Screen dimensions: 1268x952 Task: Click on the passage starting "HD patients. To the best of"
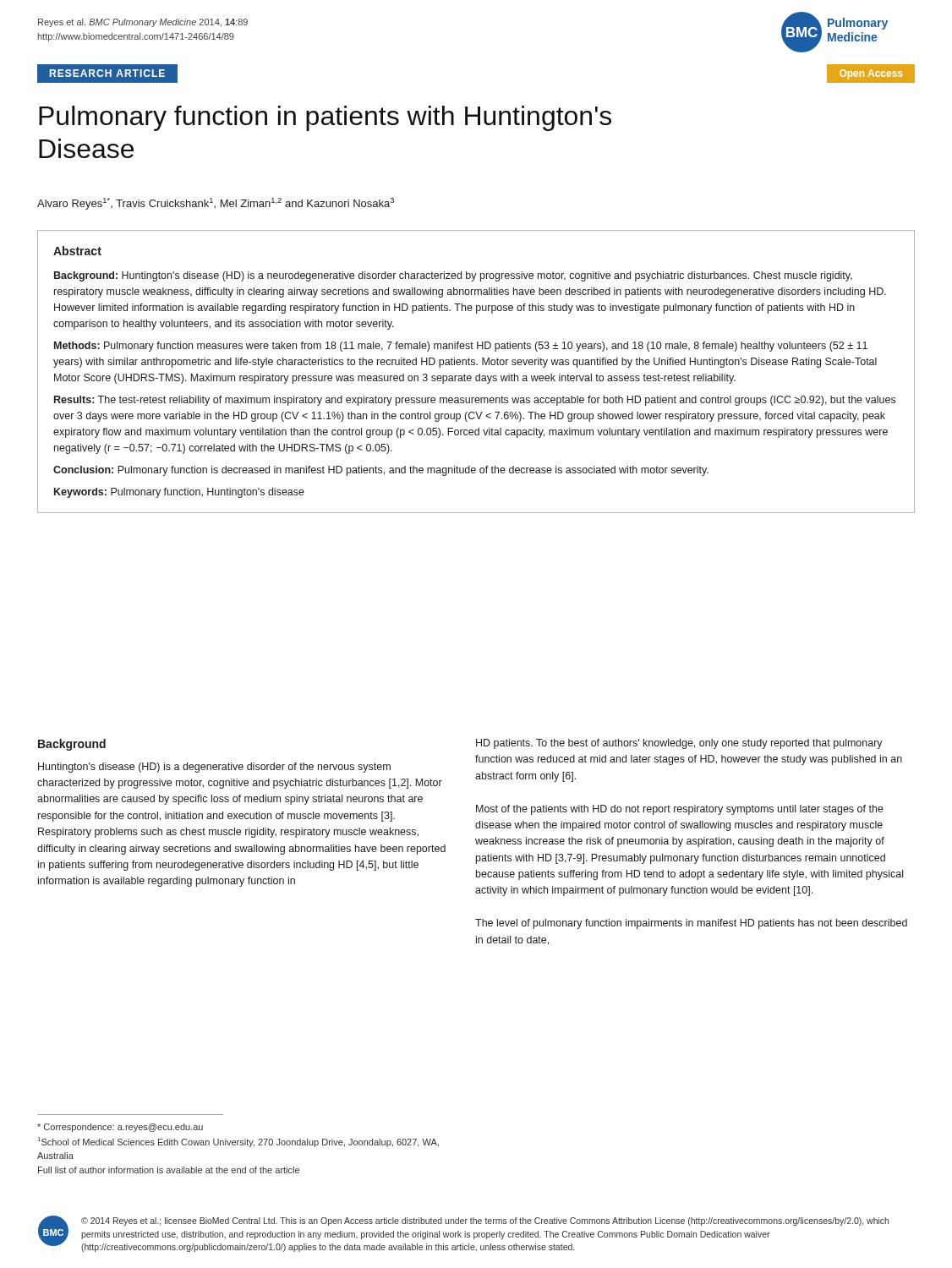(689, 759)
